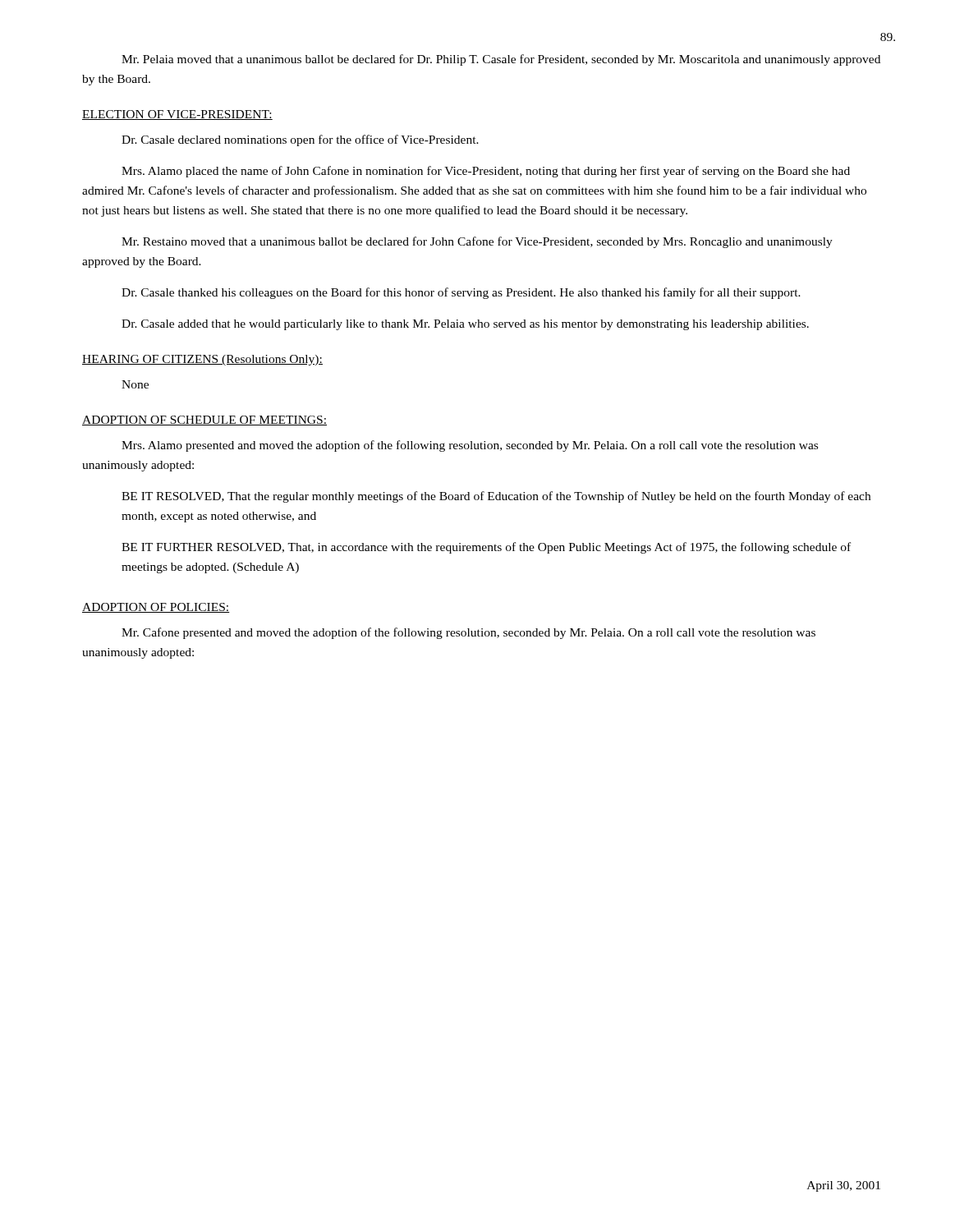The height and width of the screenshot is (1232, 955).
Task: Where does it say "ADOPTION OF POLICIES:"?
Action: (x=156, y=607)
